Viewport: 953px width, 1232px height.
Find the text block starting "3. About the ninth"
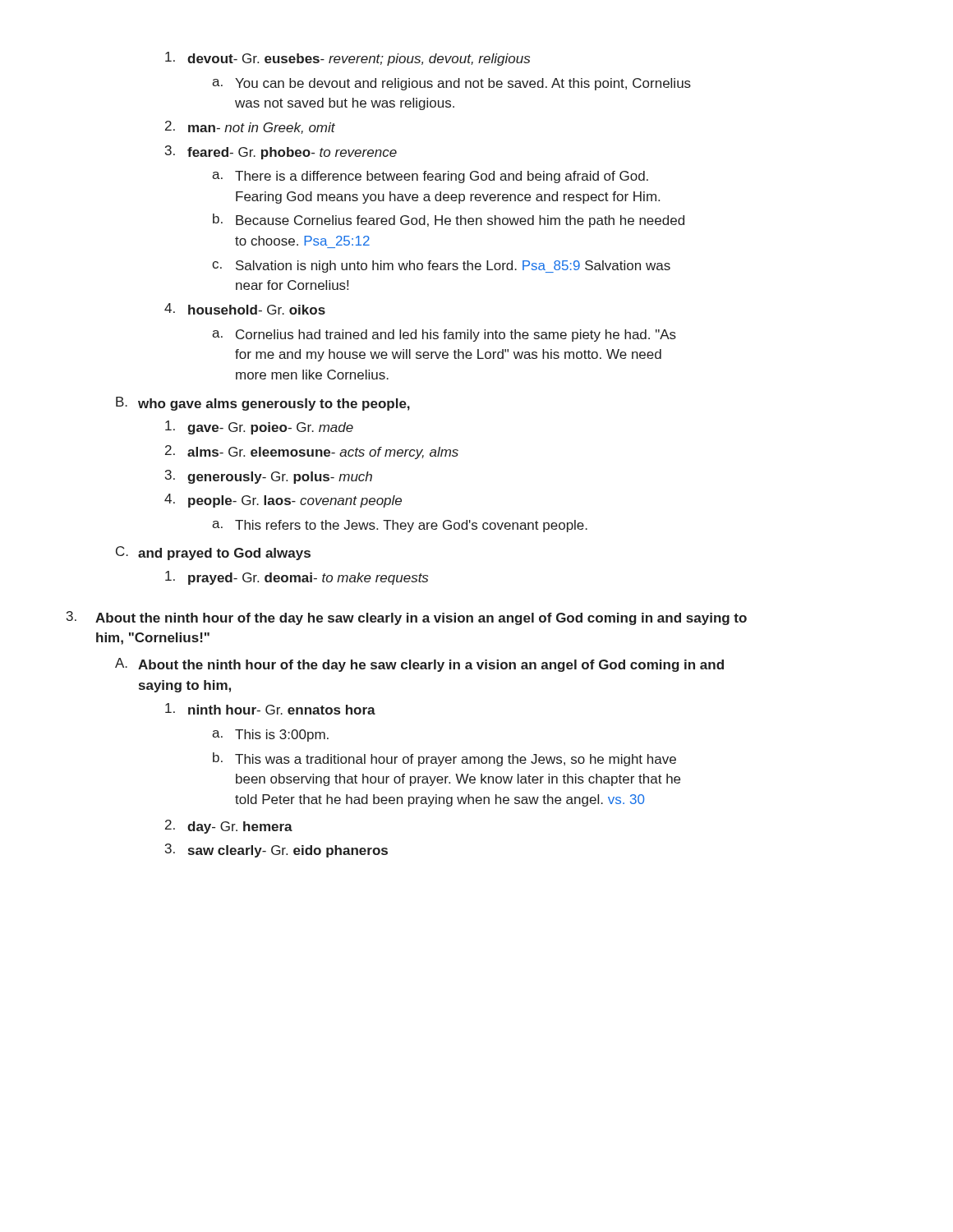tap(409, 629)
